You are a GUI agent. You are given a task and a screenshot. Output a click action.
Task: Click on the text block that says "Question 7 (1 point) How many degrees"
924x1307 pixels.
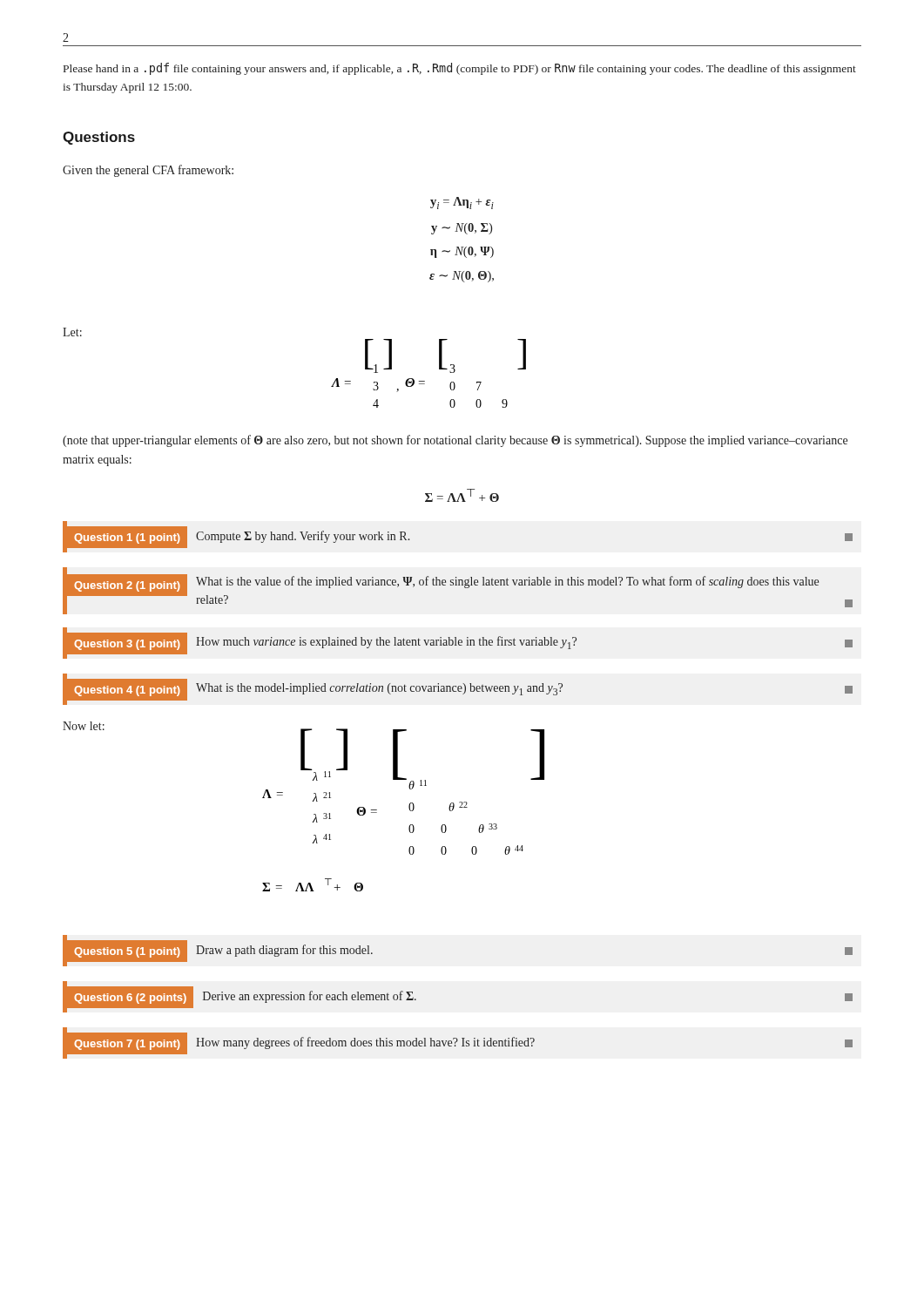460,1043
